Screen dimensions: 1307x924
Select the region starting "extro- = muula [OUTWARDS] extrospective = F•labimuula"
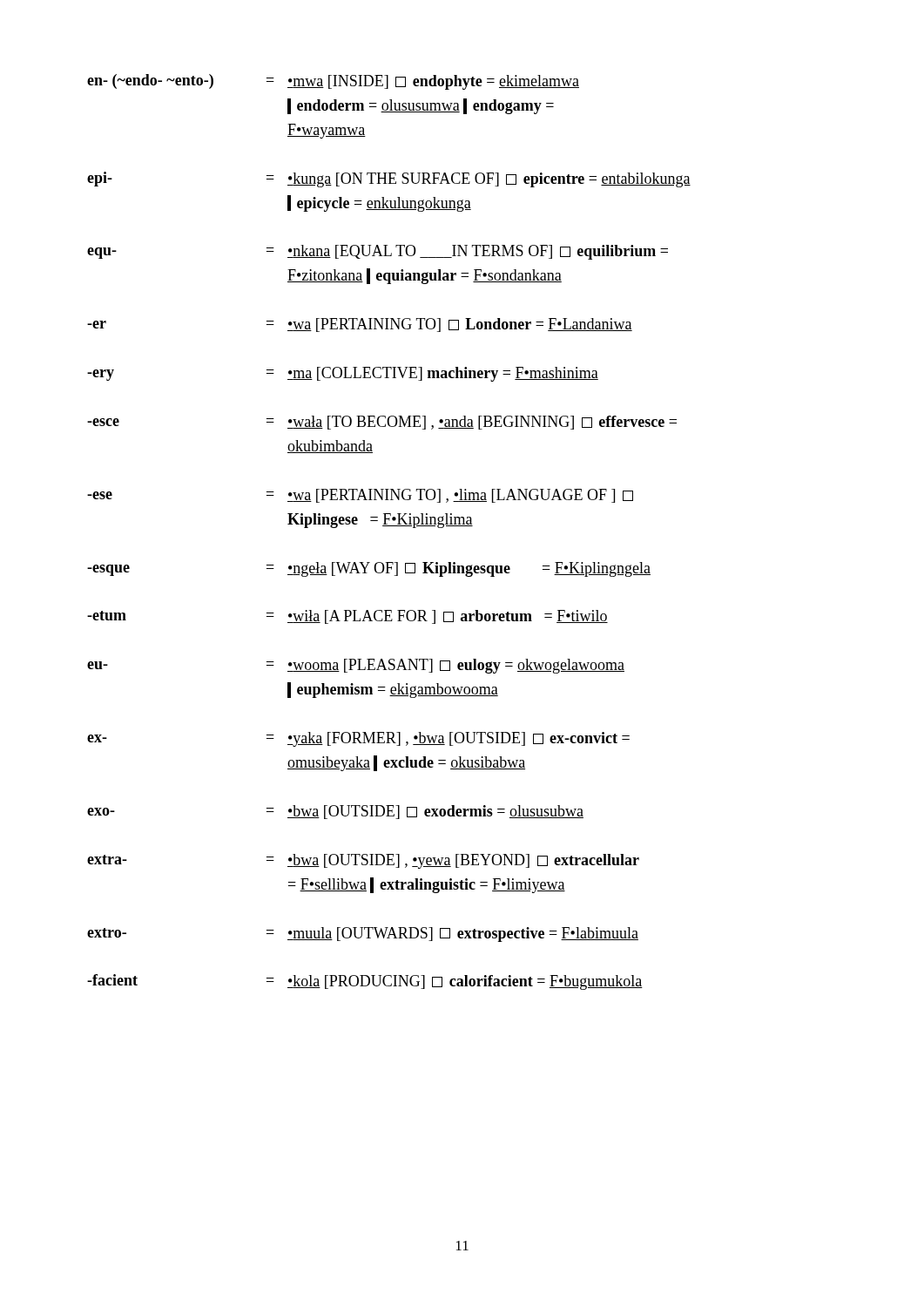tap(462, 934)
